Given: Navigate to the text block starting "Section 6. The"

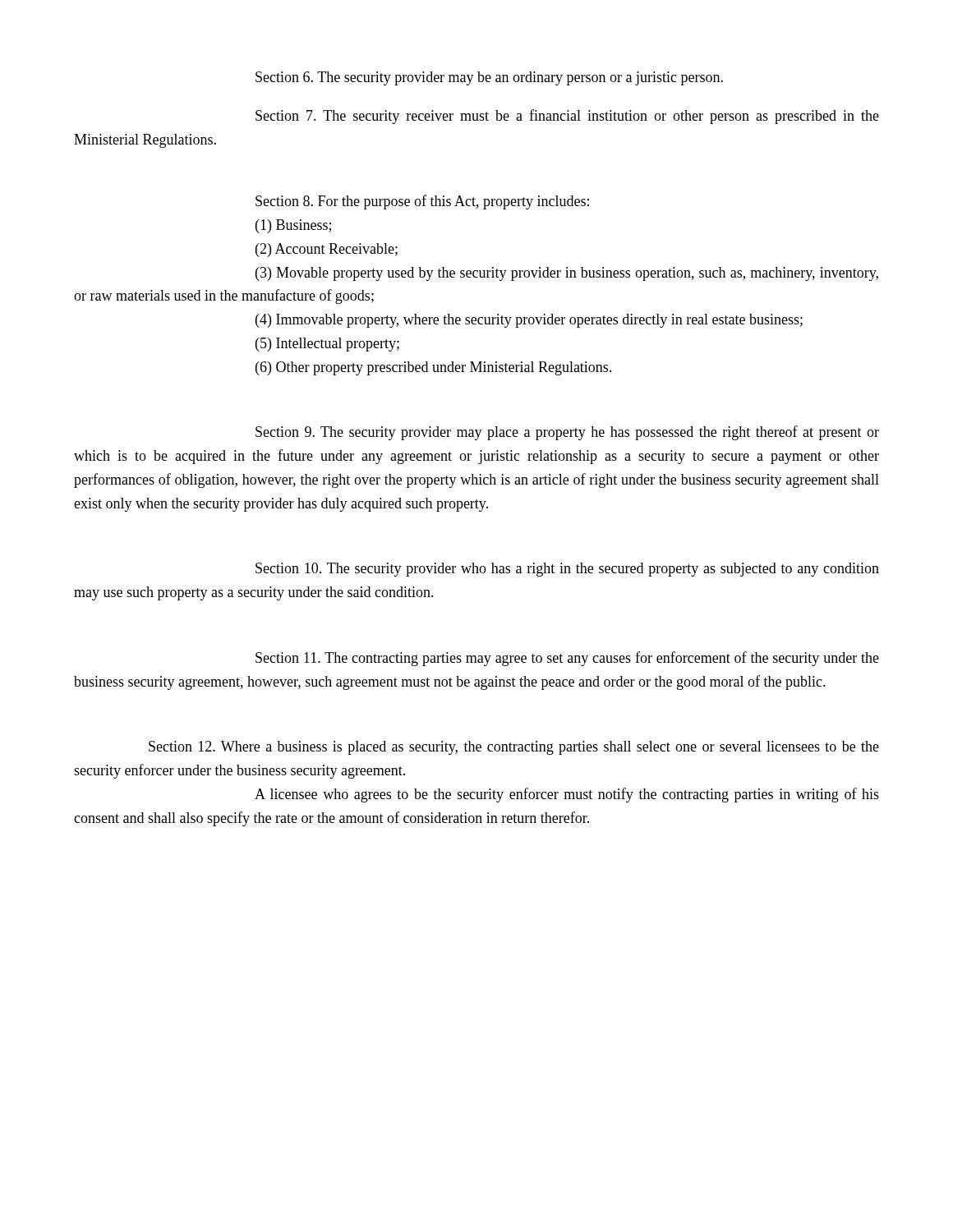Looking at the screenshot, I should coord(476,77).
